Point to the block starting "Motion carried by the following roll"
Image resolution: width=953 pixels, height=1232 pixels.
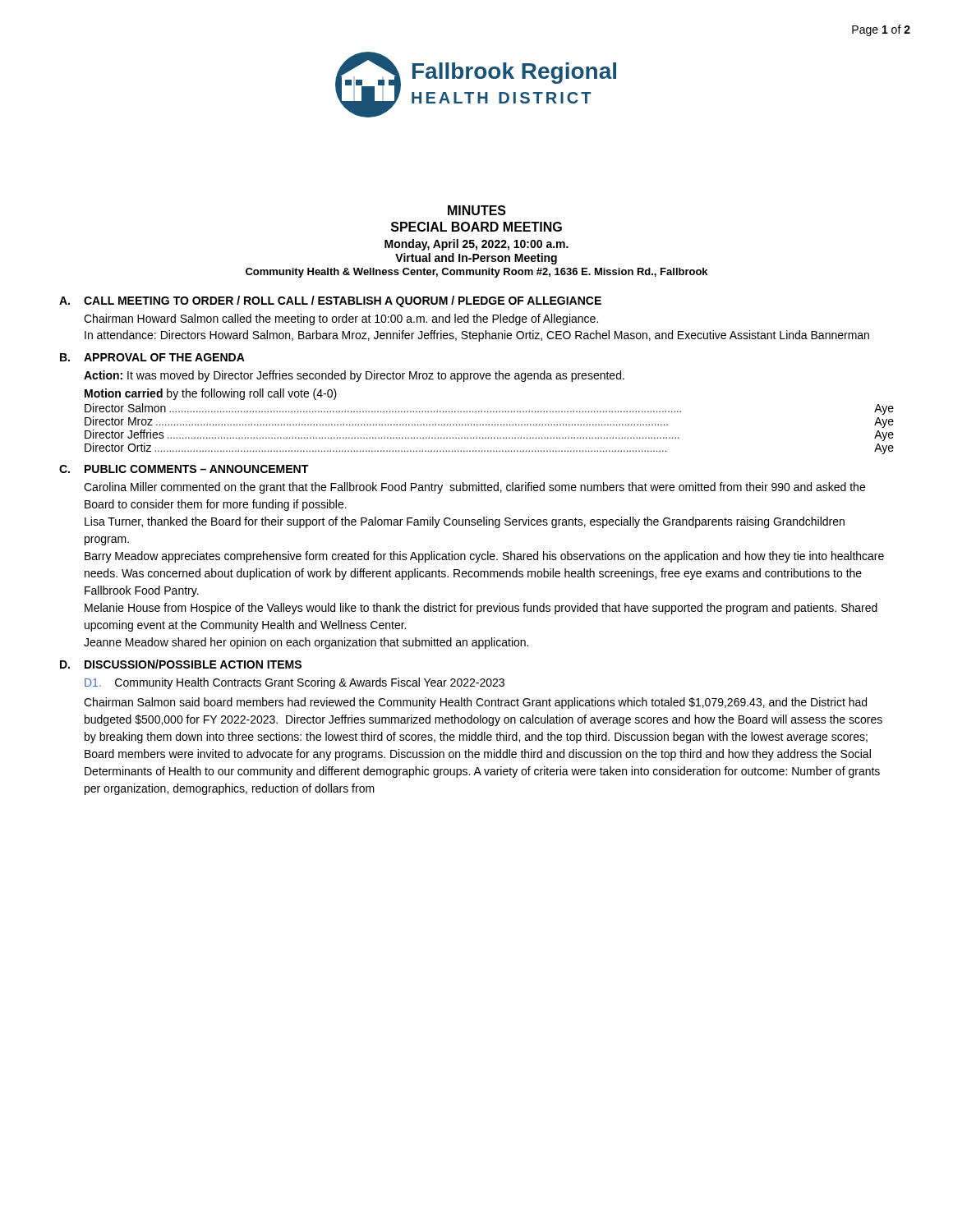click(x=210, y=393)
